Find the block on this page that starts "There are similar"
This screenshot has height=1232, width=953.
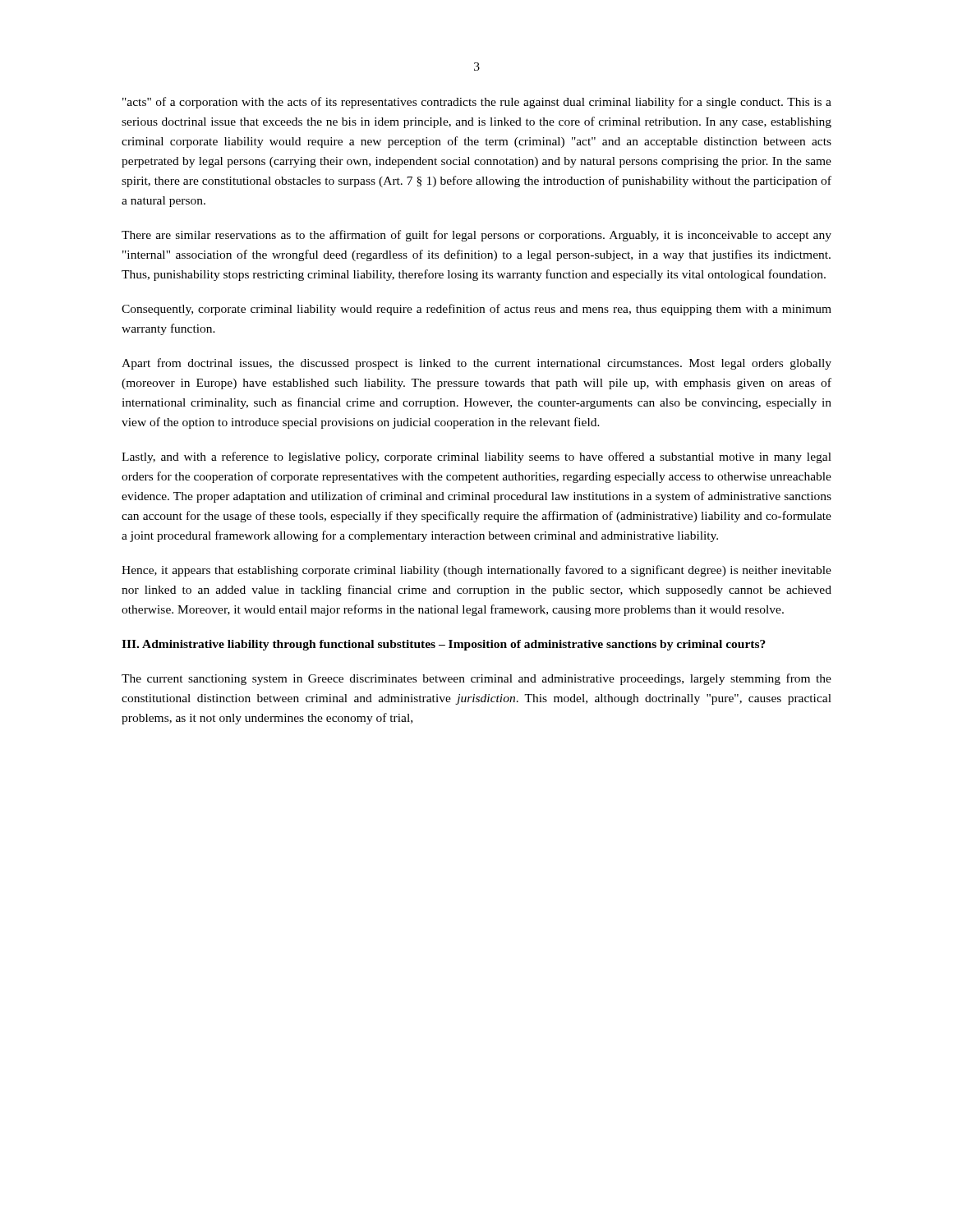click(476, 254)
